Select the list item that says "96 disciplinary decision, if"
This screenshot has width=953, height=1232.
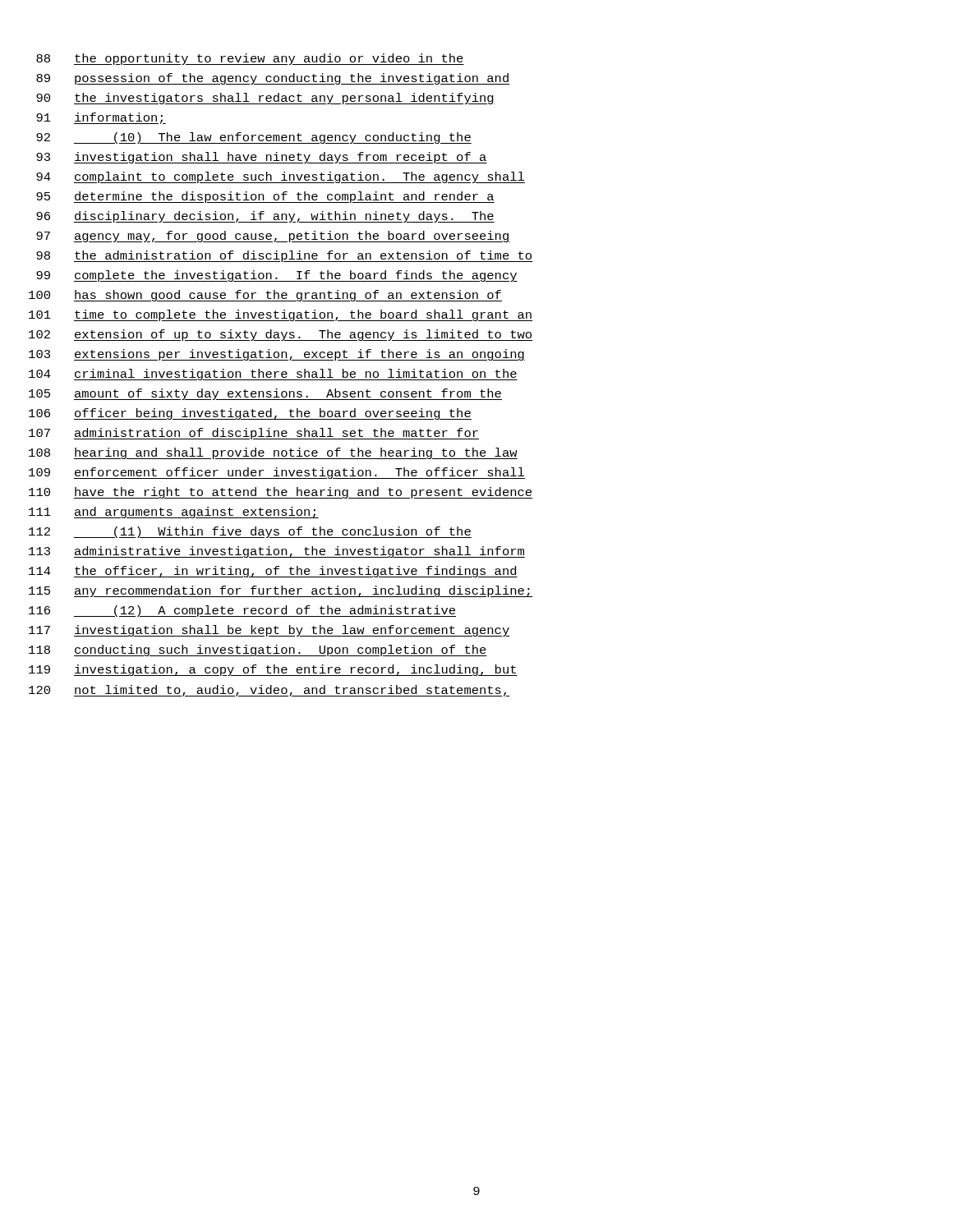(x=247, y=217)
